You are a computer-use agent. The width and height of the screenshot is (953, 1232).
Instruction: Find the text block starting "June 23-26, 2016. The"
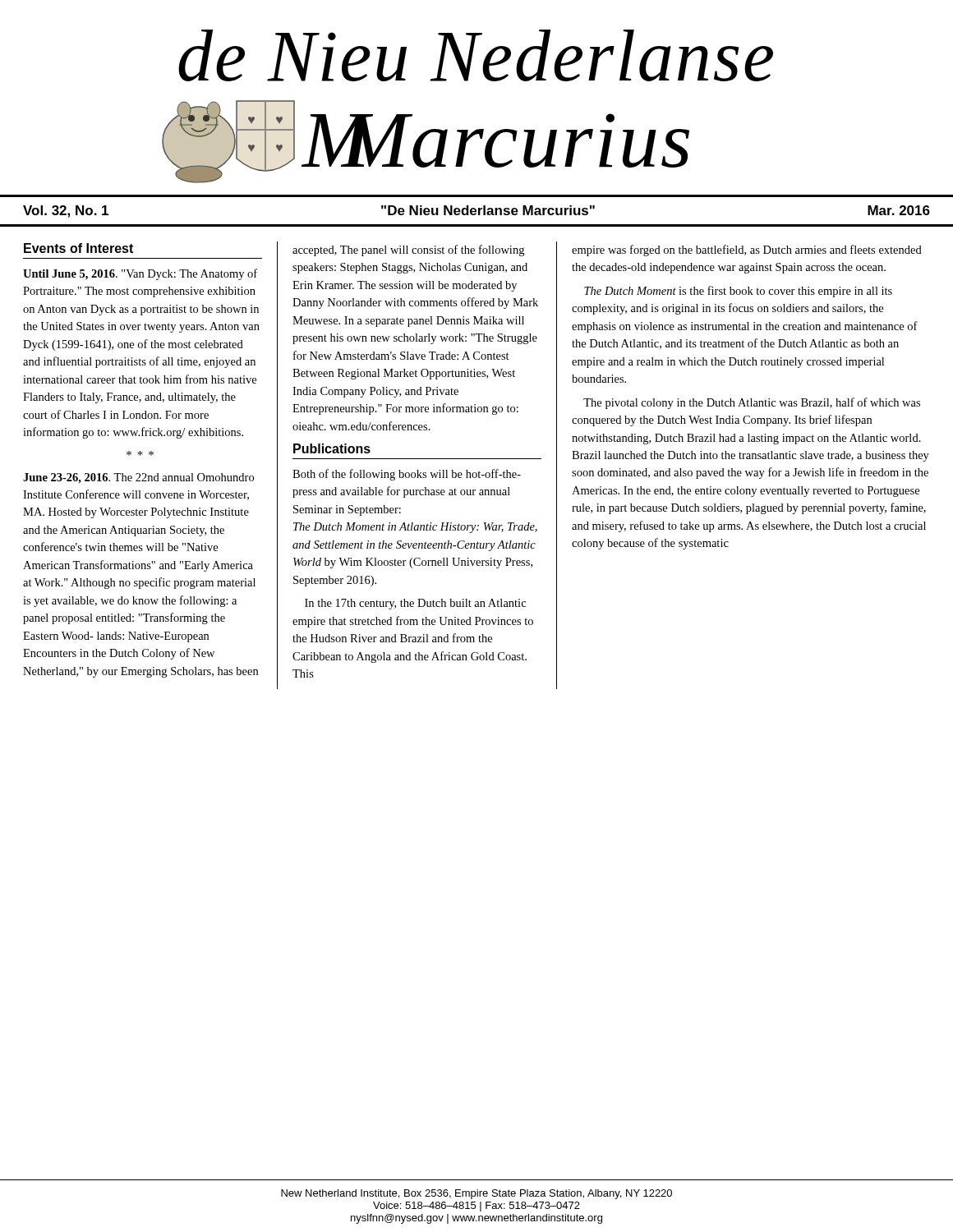point(143,574)
